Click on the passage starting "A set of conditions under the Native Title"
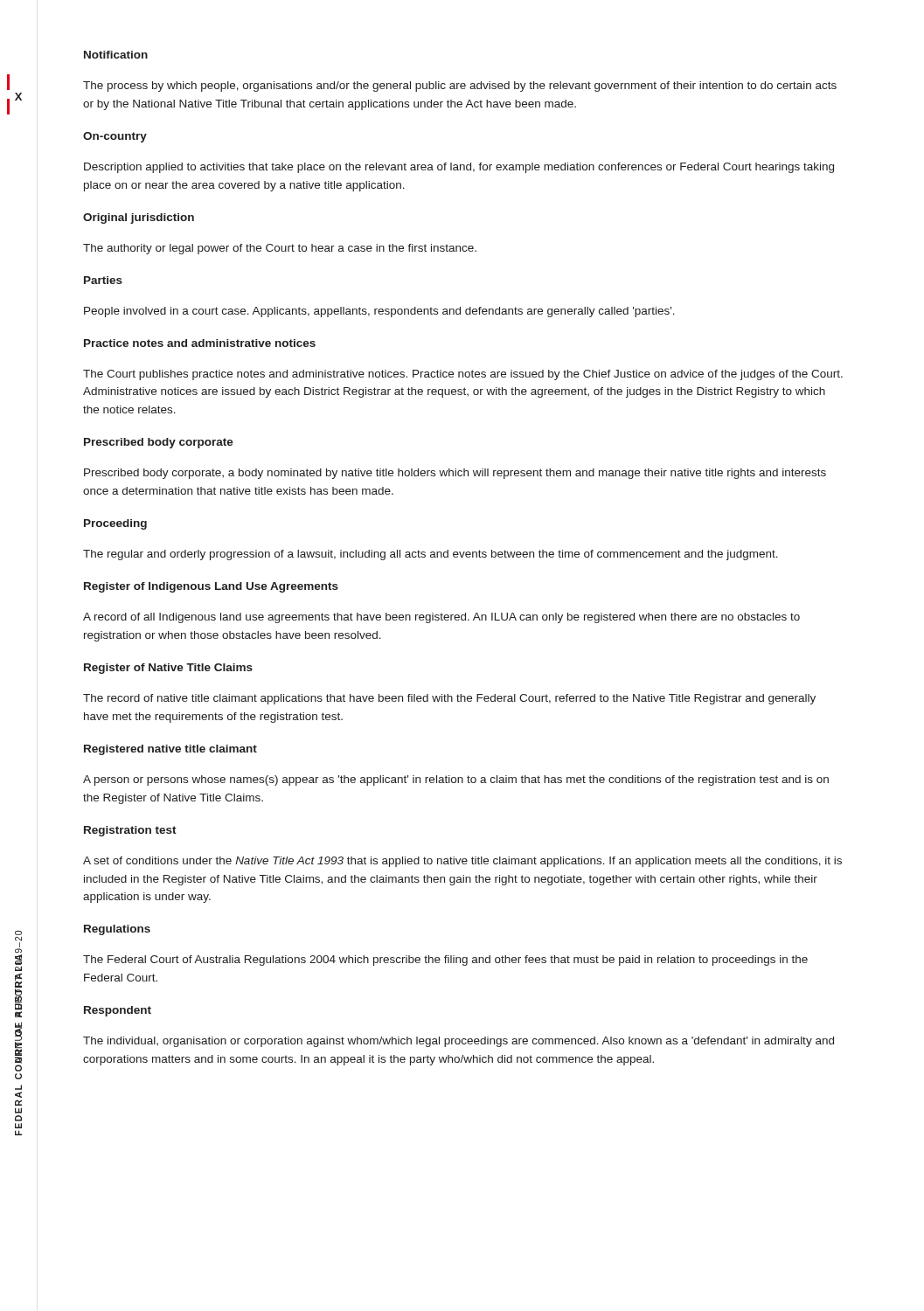The image size is (924, 1311). (x=463, y=879)
